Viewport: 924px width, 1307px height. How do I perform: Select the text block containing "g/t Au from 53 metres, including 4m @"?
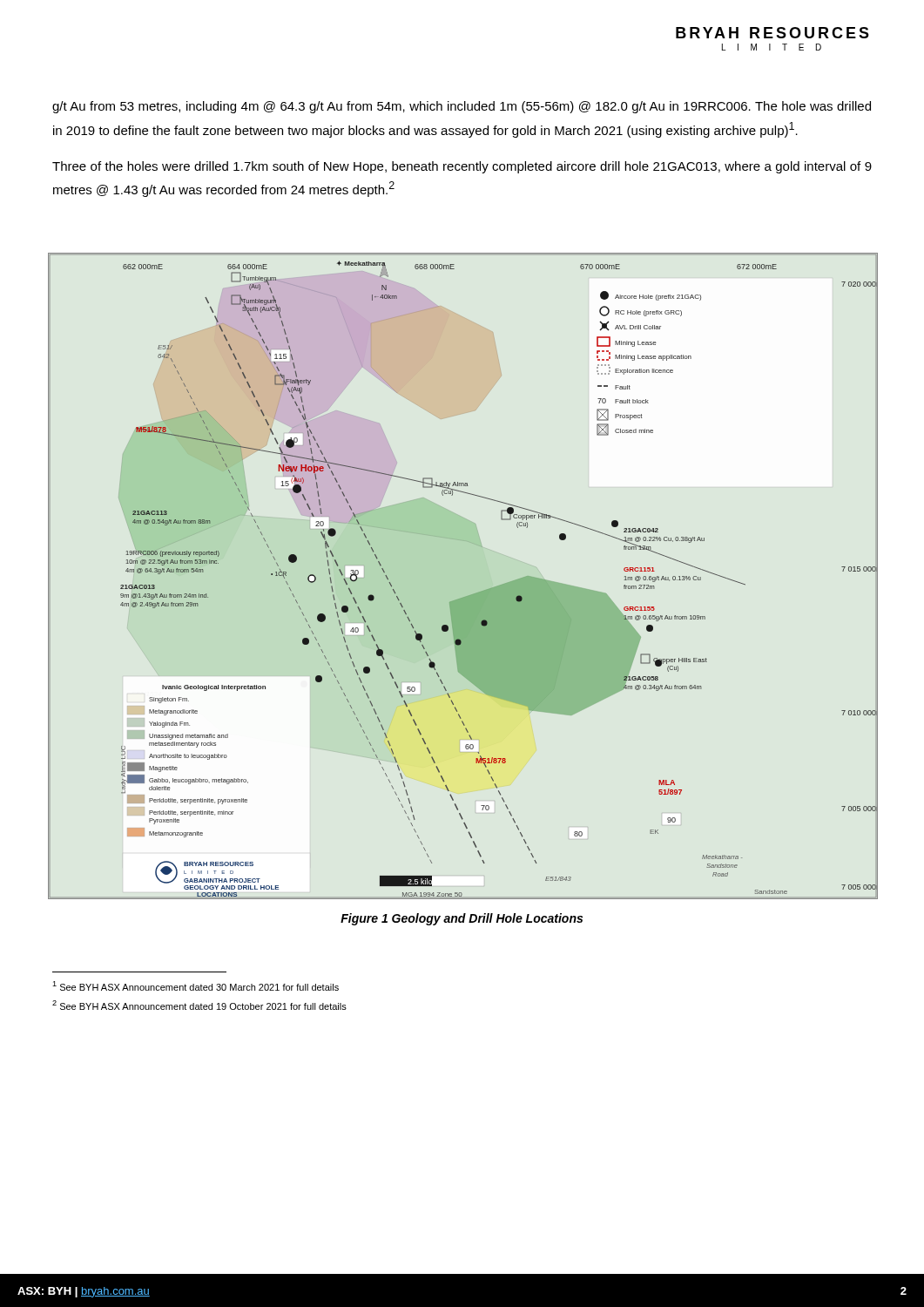point(462,107)
